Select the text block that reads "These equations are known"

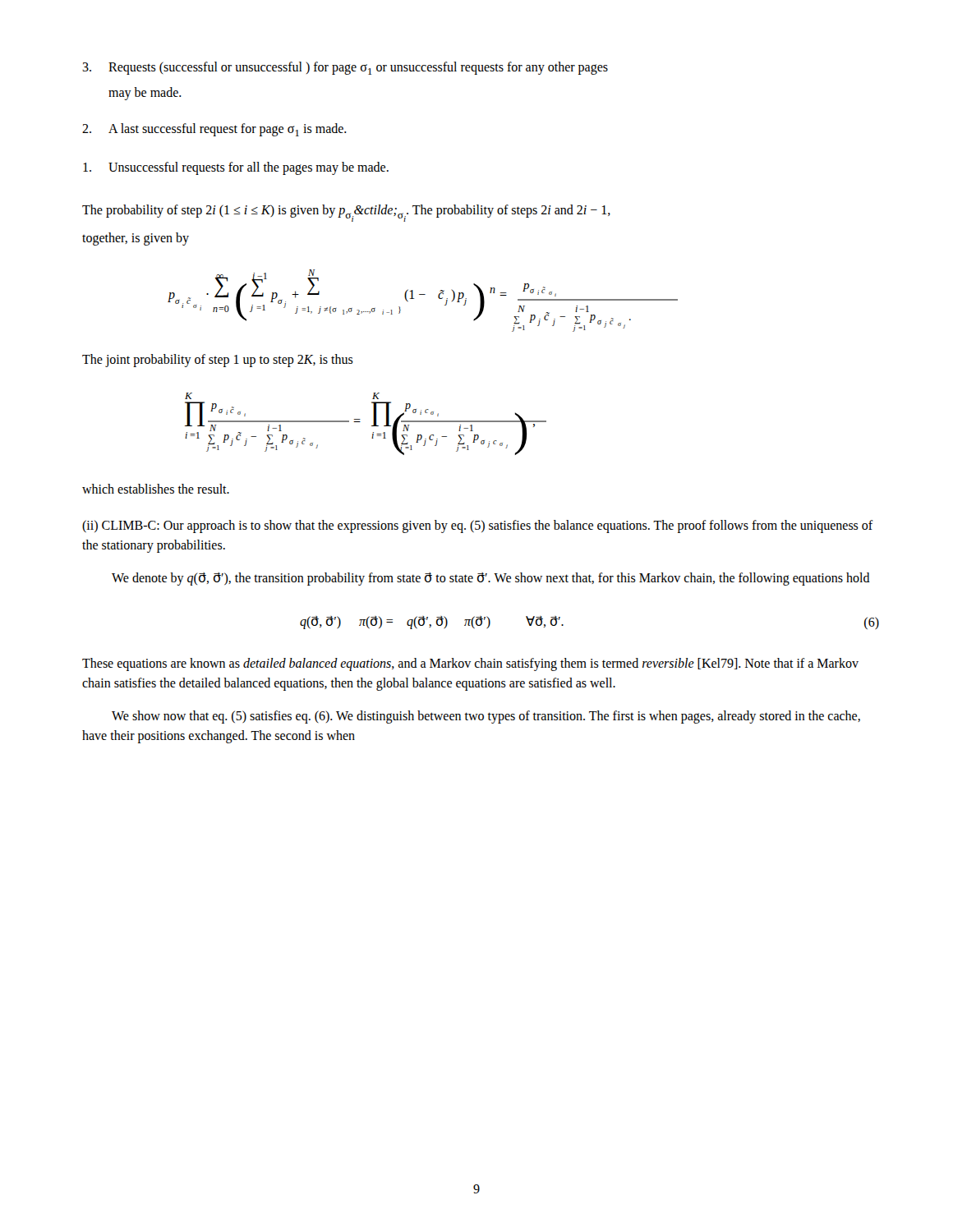470,673
